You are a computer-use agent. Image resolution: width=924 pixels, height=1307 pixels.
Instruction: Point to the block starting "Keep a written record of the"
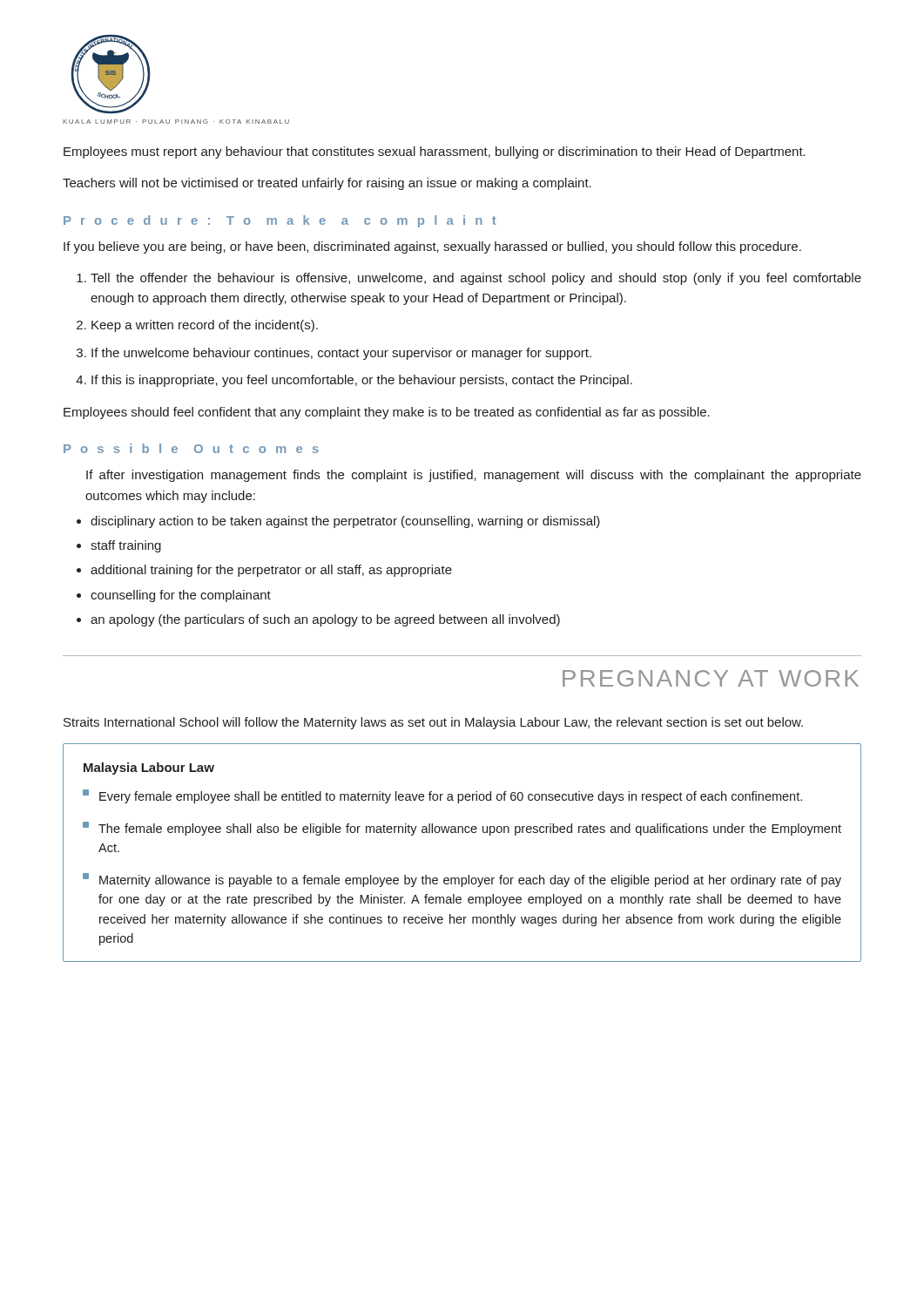click(205, 325)
